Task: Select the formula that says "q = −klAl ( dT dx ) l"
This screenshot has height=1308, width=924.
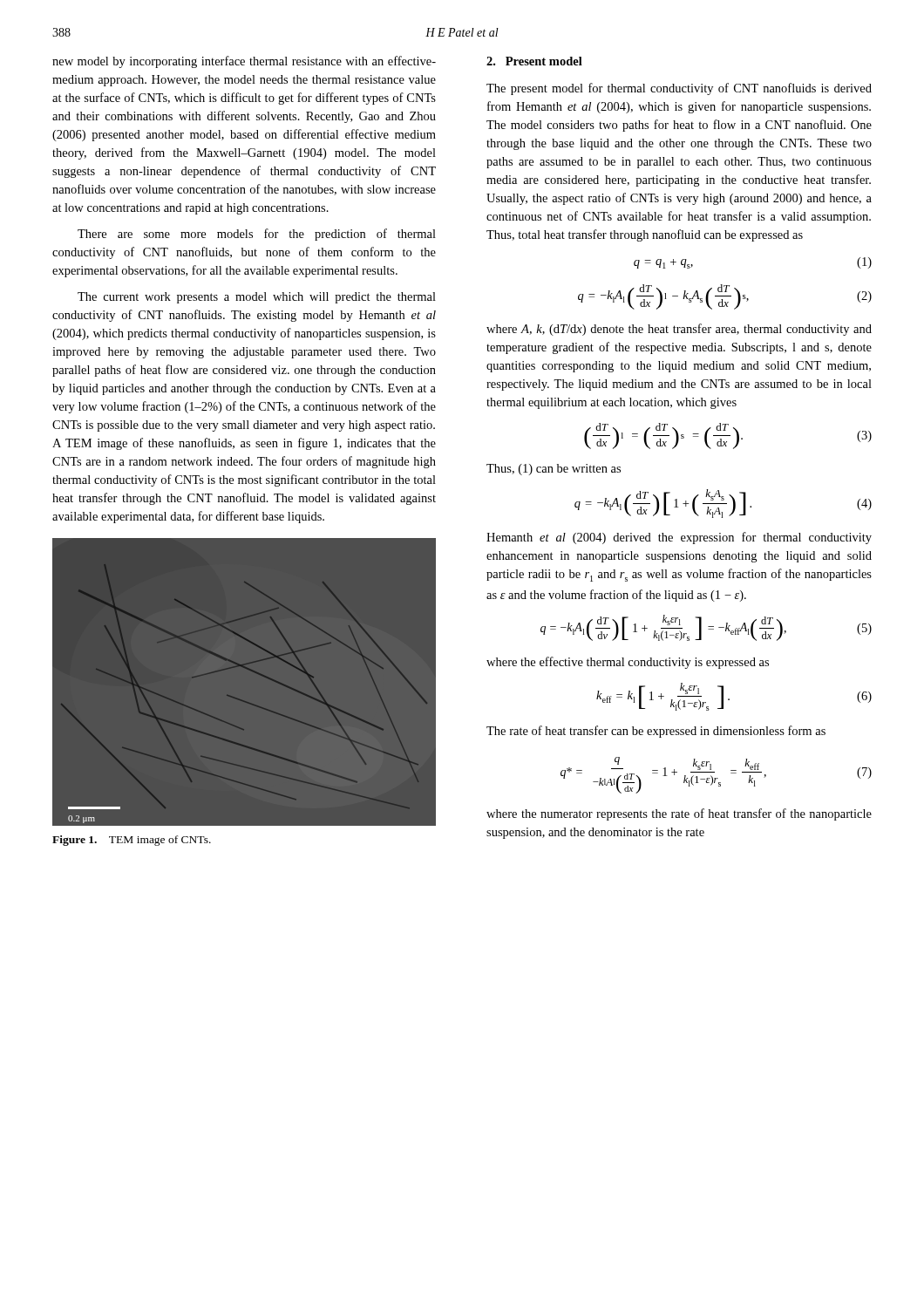Action: (x=679, y=296)
